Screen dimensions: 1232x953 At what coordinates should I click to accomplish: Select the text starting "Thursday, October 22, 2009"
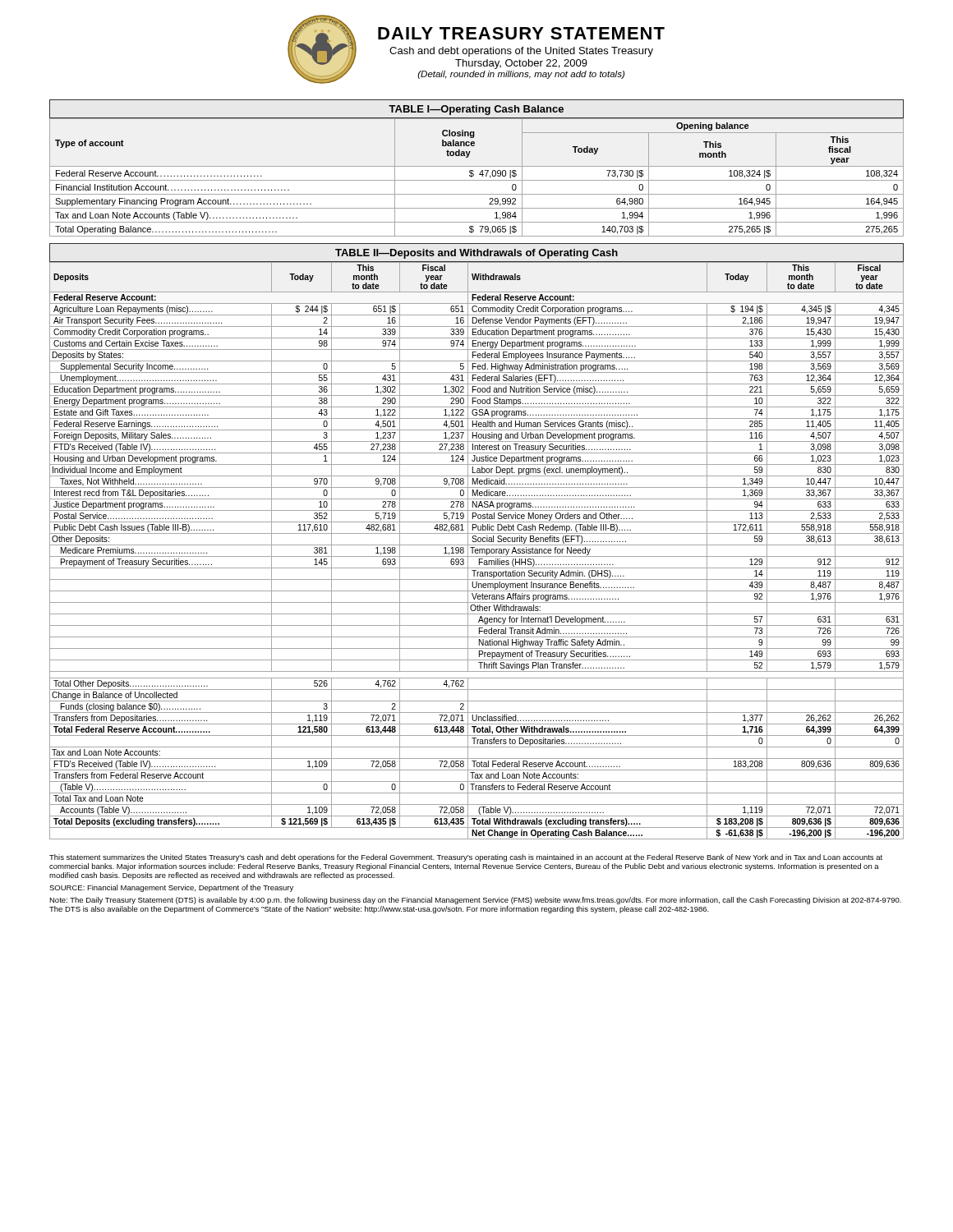[x=521, y=62]
